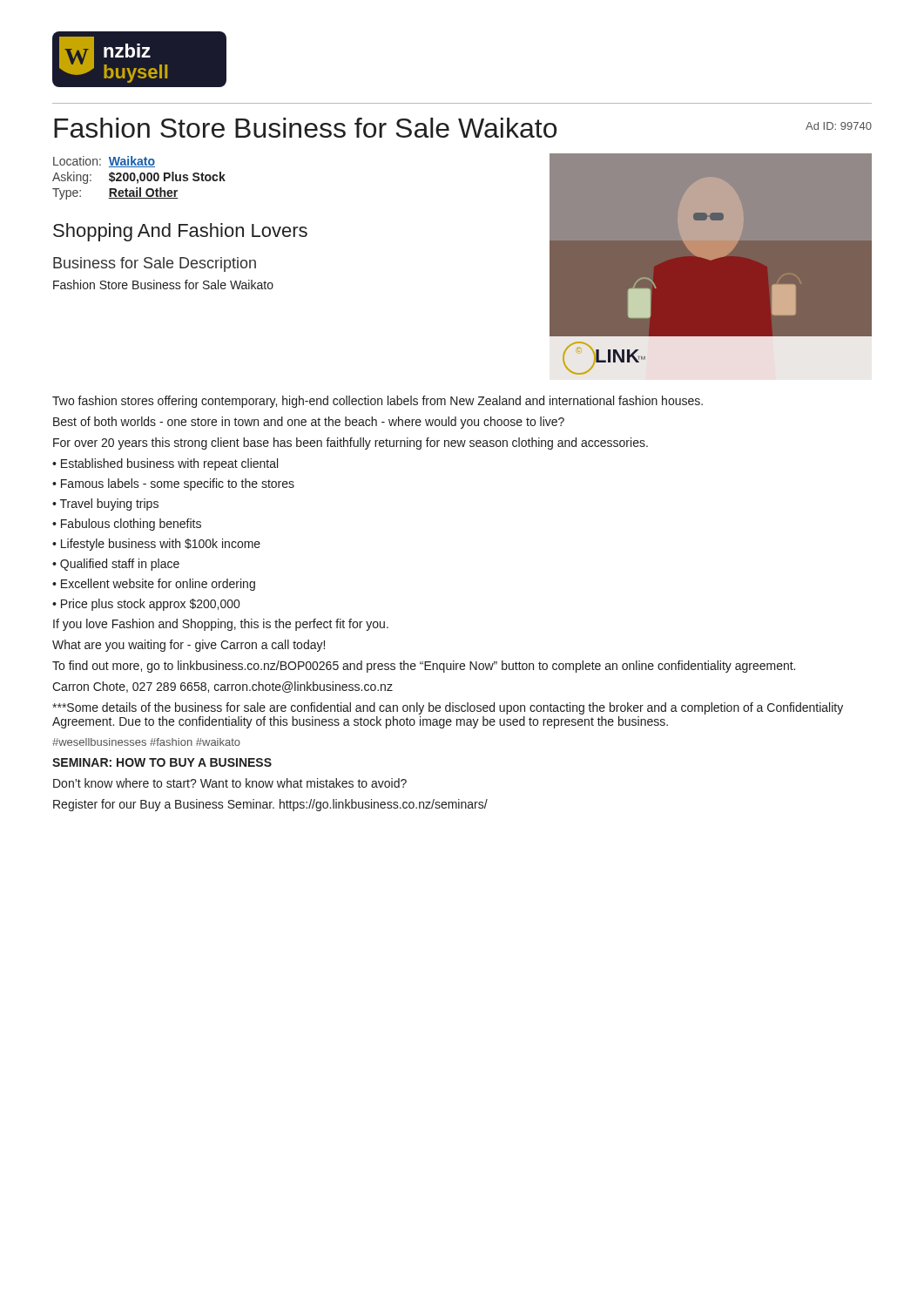Select the element starting "Business for Sale"
Viewport: 924px width, 1307px height.
click(180, 264)
